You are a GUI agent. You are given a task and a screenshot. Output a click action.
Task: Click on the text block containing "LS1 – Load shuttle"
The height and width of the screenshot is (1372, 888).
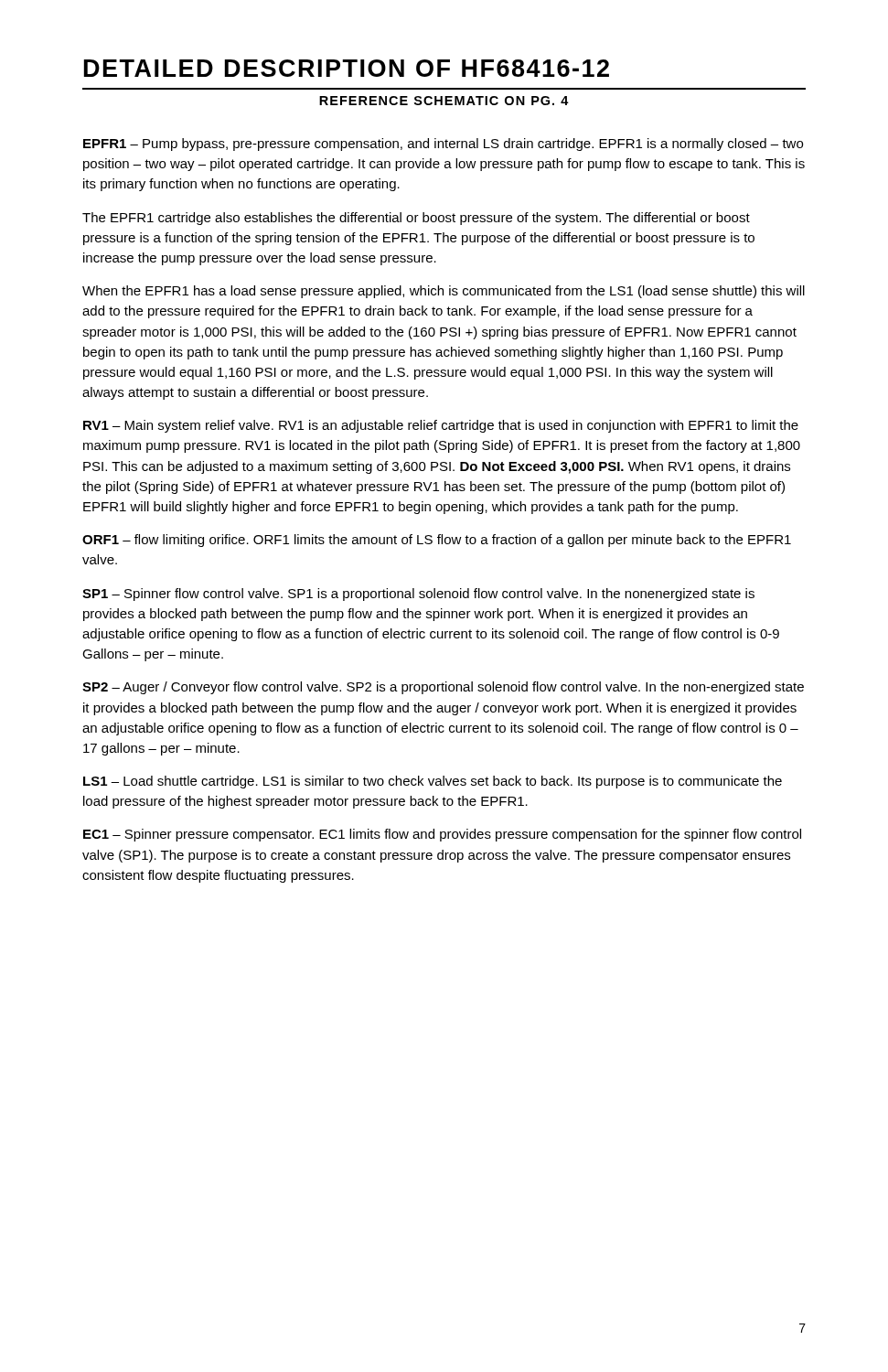pos(432,791)
